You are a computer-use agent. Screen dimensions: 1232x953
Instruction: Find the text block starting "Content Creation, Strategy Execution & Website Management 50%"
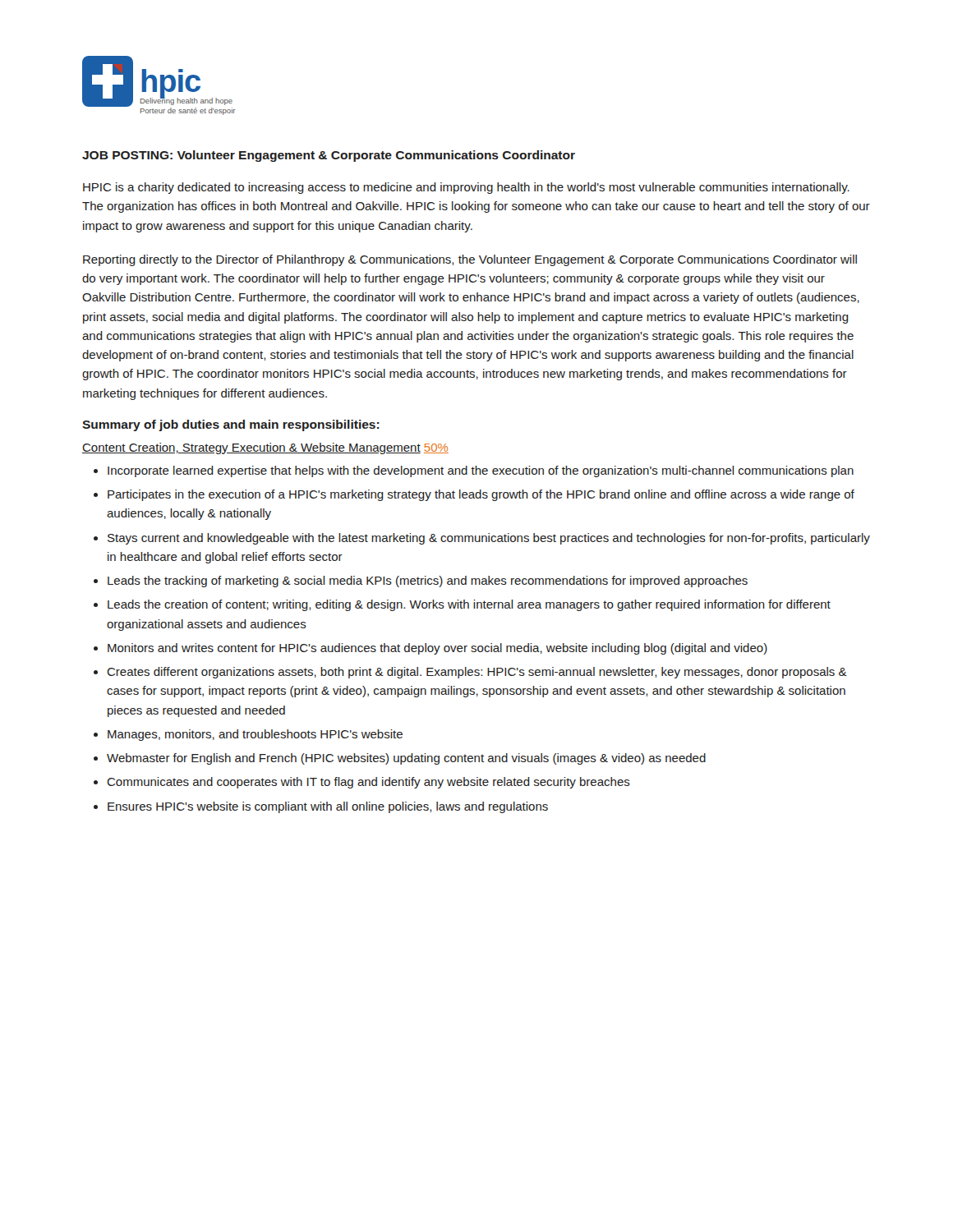pyautogui.click(x=265, y=447)
